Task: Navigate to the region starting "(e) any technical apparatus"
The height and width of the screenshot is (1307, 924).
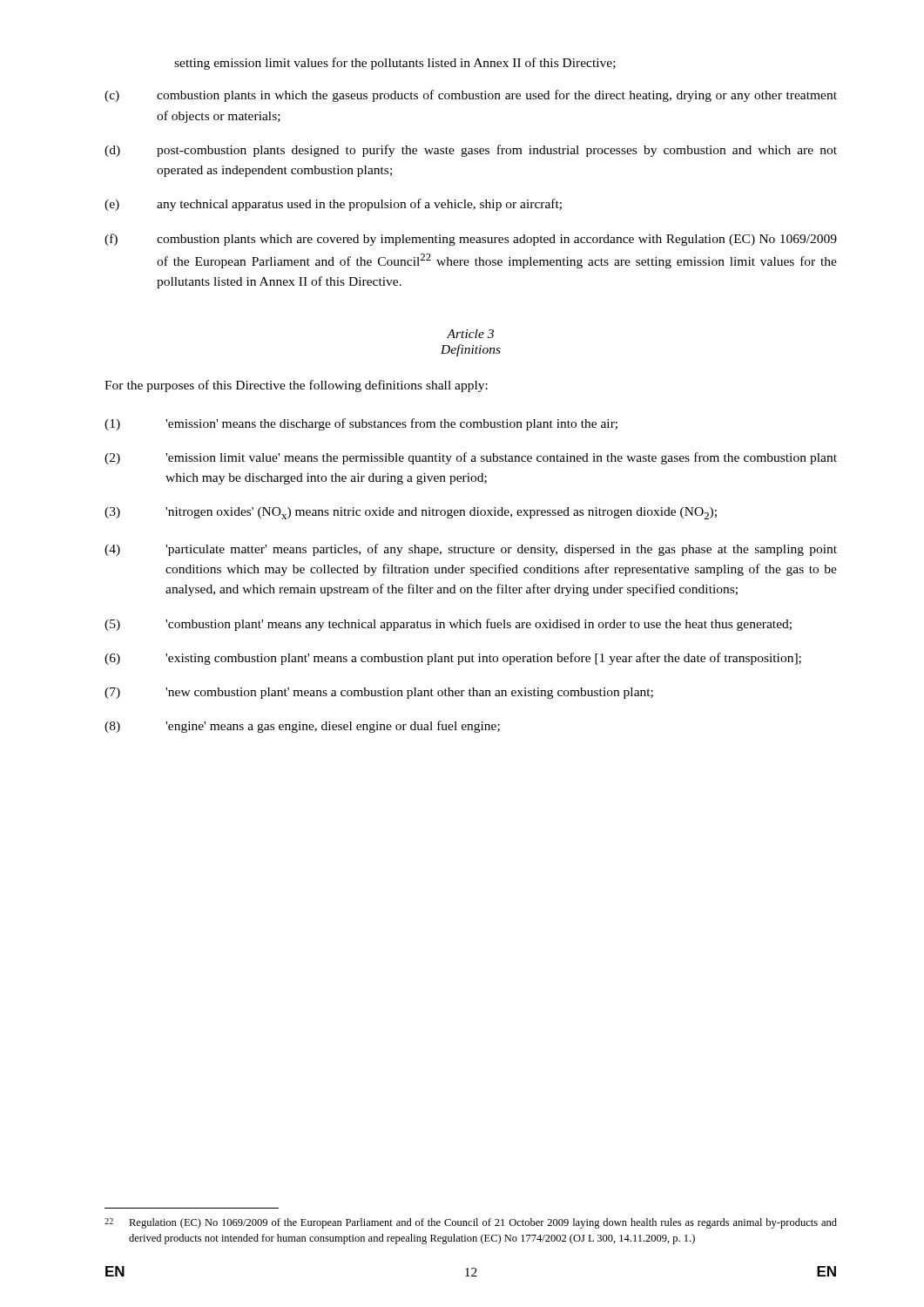Action: pyautogui.click(x=471, y=204)
